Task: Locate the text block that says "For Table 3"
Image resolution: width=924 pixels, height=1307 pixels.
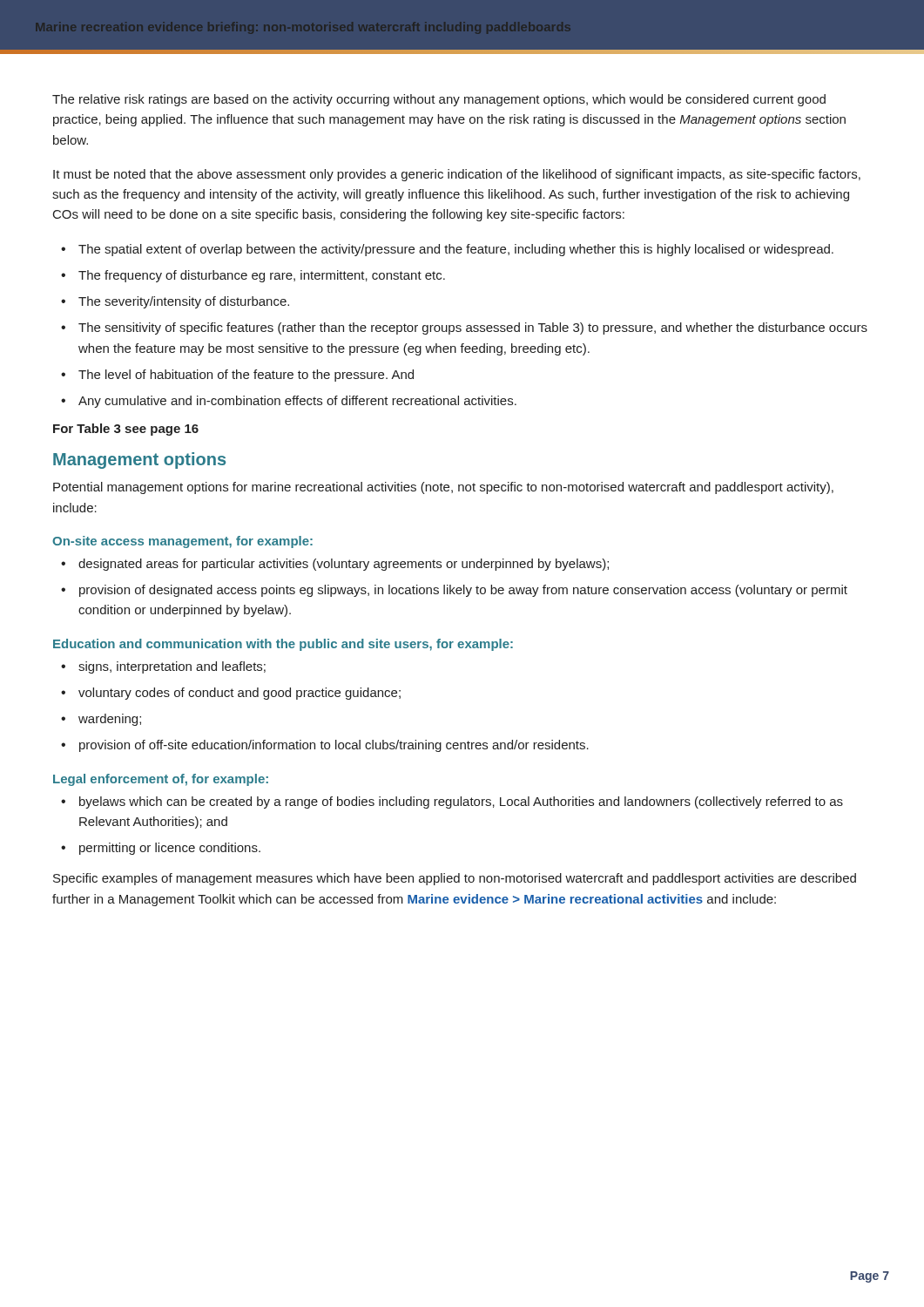Action: point(125,428)
